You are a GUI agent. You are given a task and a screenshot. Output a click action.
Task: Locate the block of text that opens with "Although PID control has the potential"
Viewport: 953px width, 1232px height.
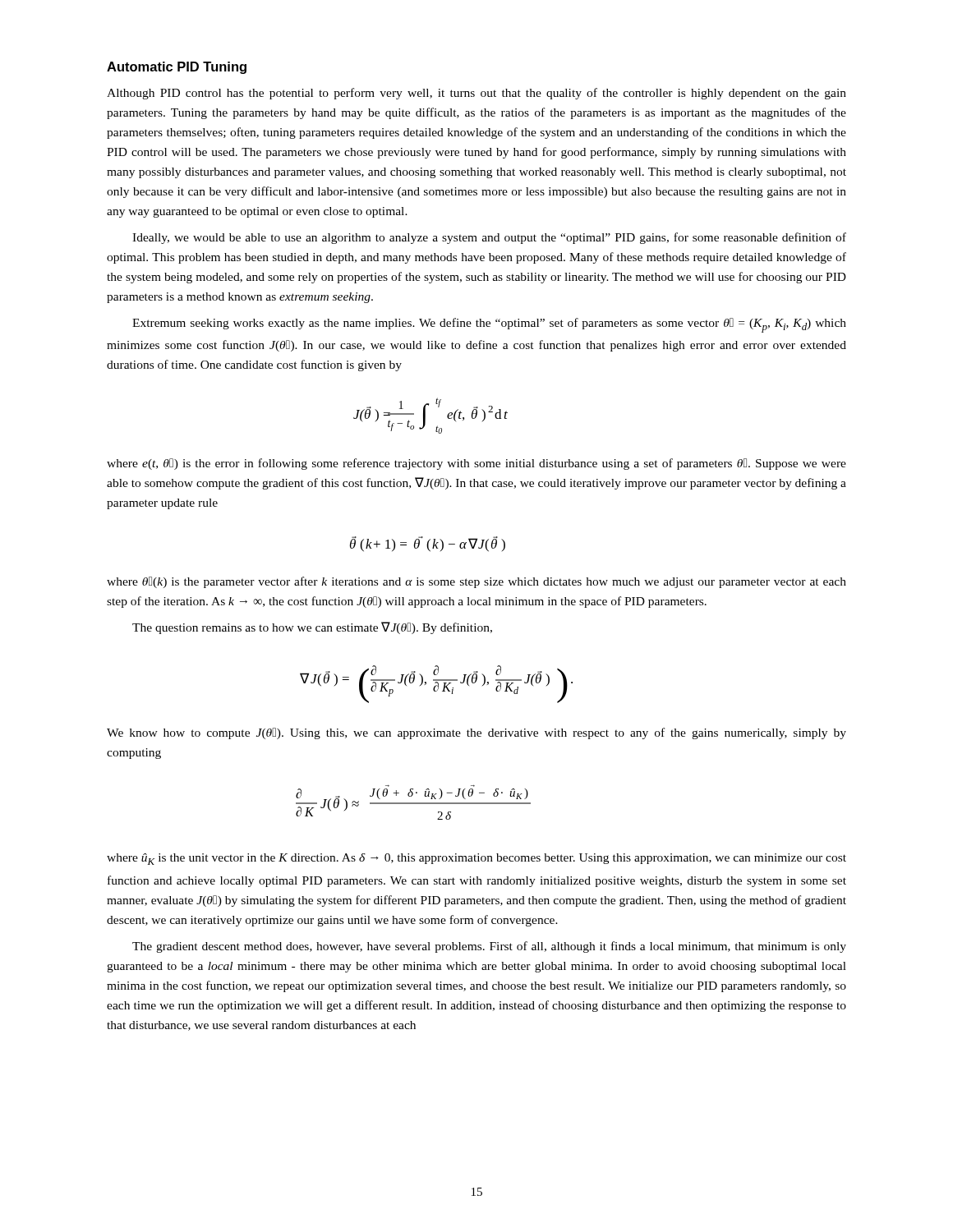(x=476, y=152)
